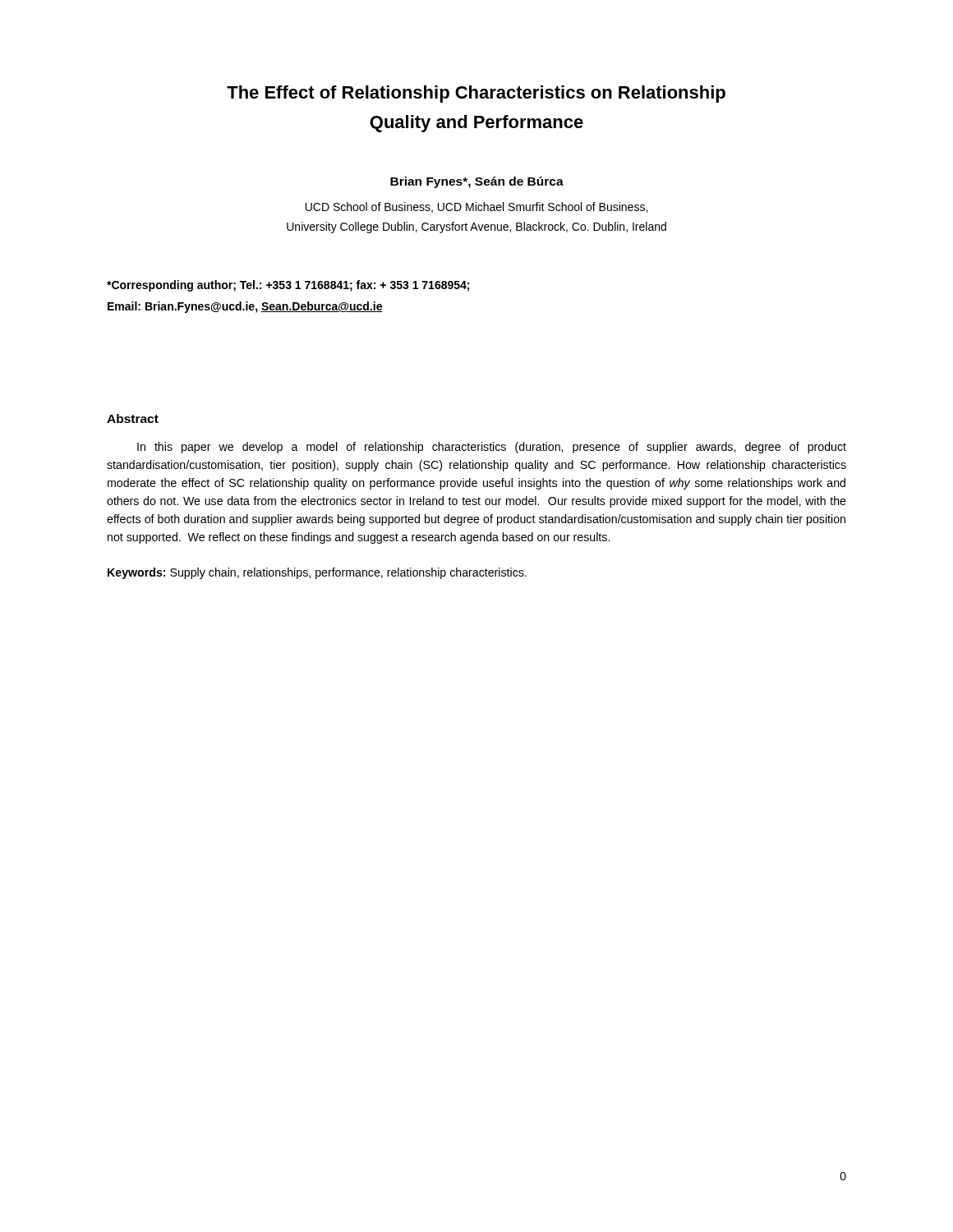Locate the title that opens with "The Effect of Relationship Characteristics on"

[x=476, y=108]
